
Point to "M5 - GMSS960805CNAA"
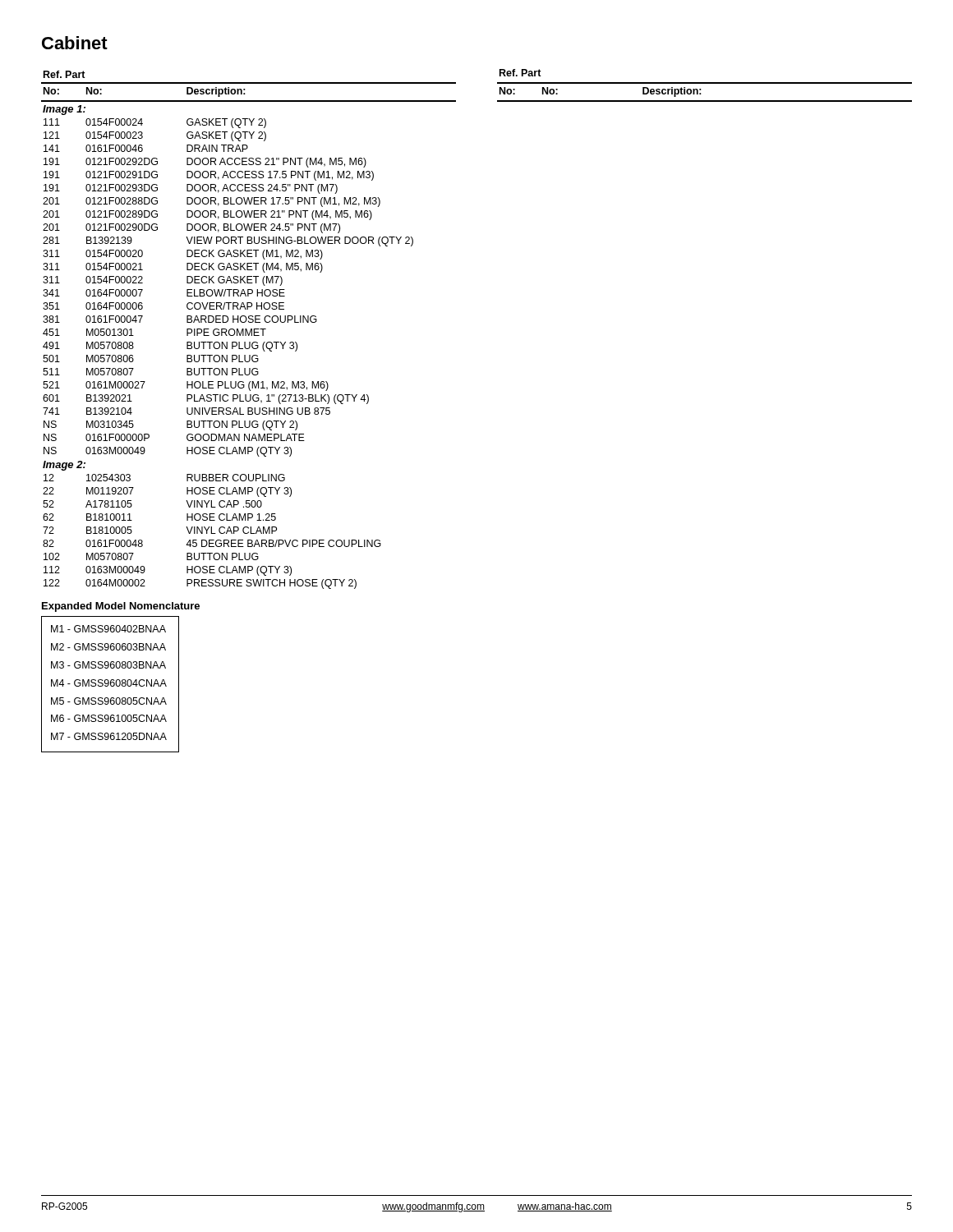[108, 701]
